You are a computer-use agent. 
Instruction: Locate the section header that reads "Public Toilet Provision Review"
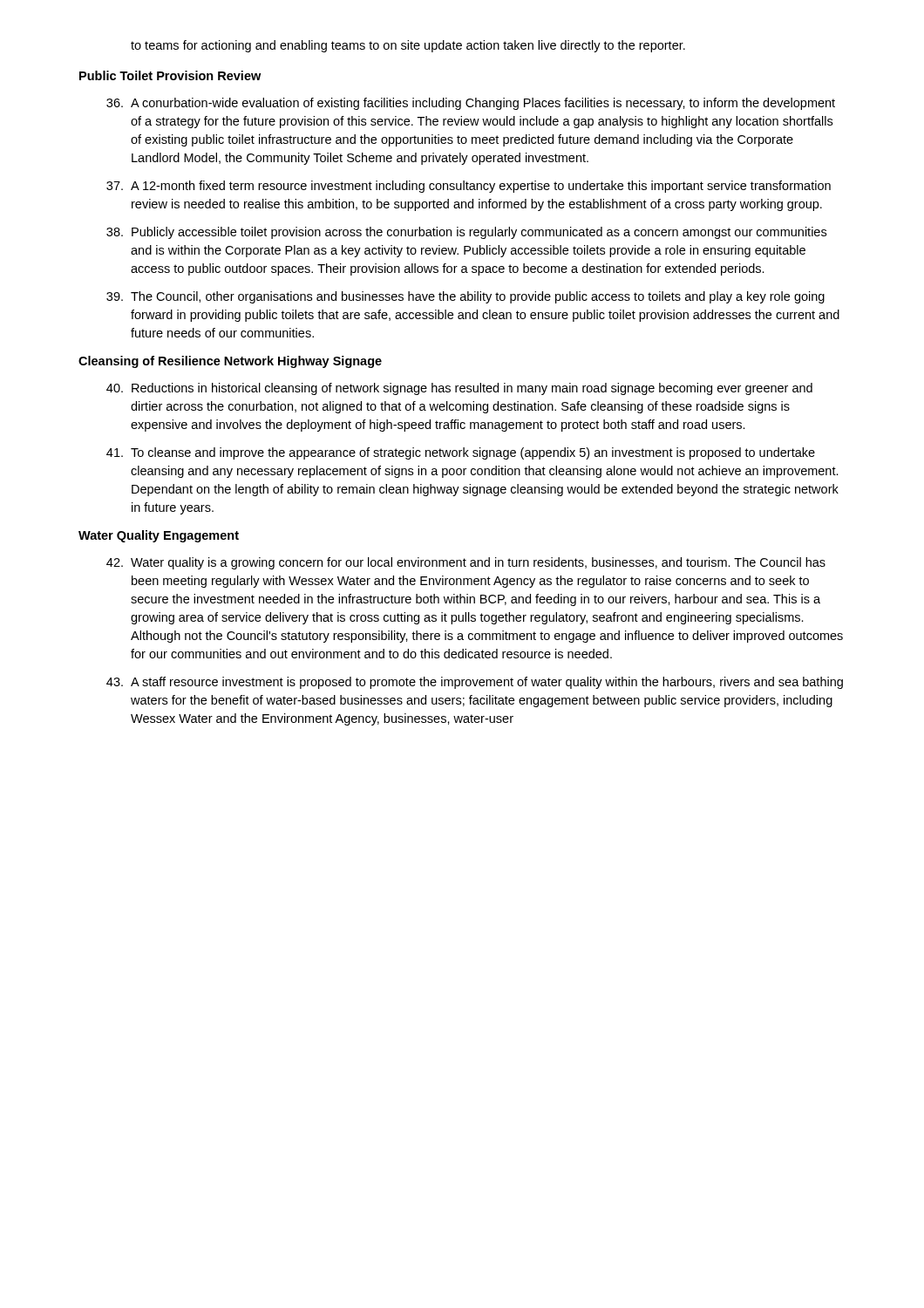point(170,76)
